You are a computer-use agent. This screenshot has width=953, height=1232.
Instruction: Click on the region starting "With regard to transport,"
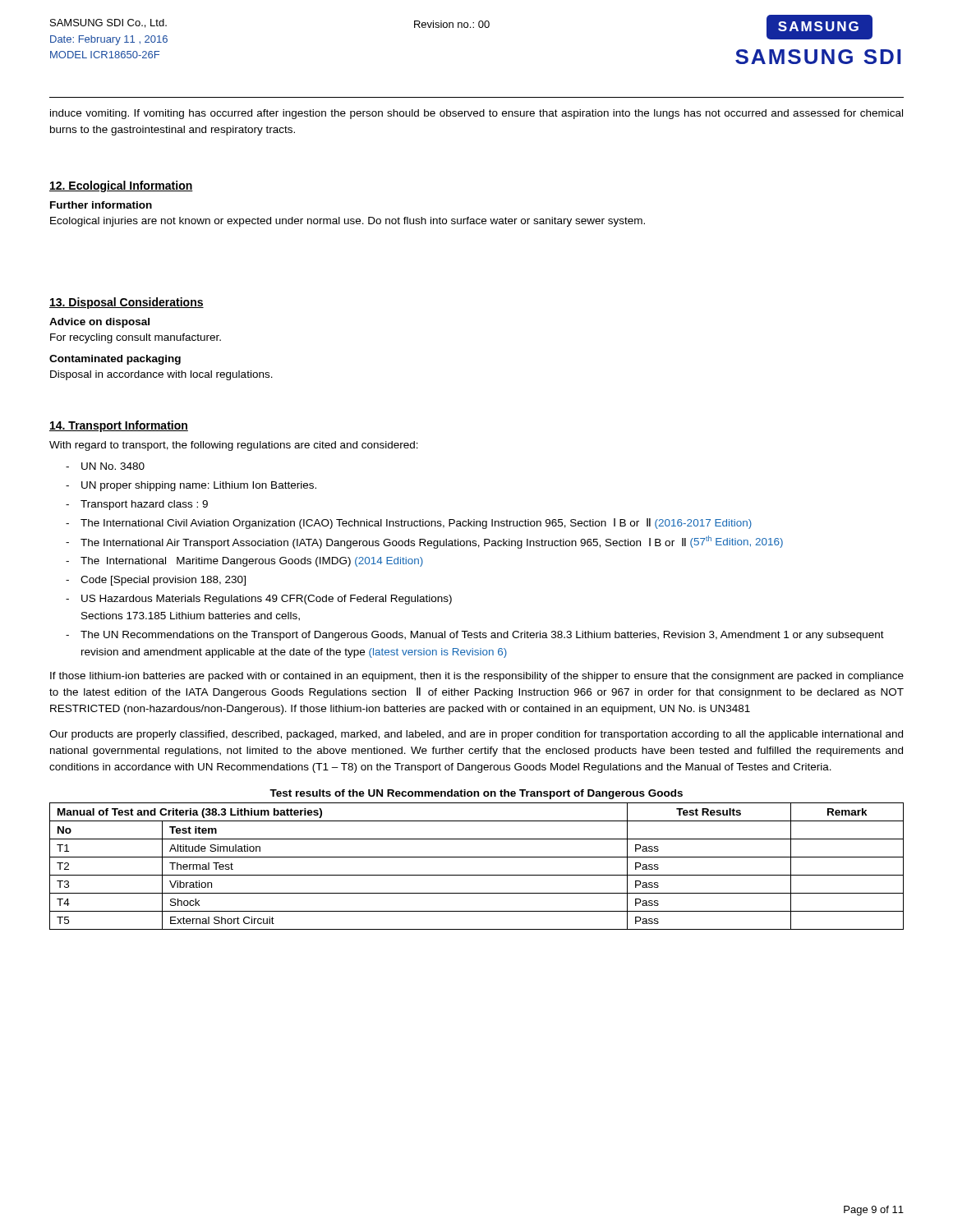[234, 446]
